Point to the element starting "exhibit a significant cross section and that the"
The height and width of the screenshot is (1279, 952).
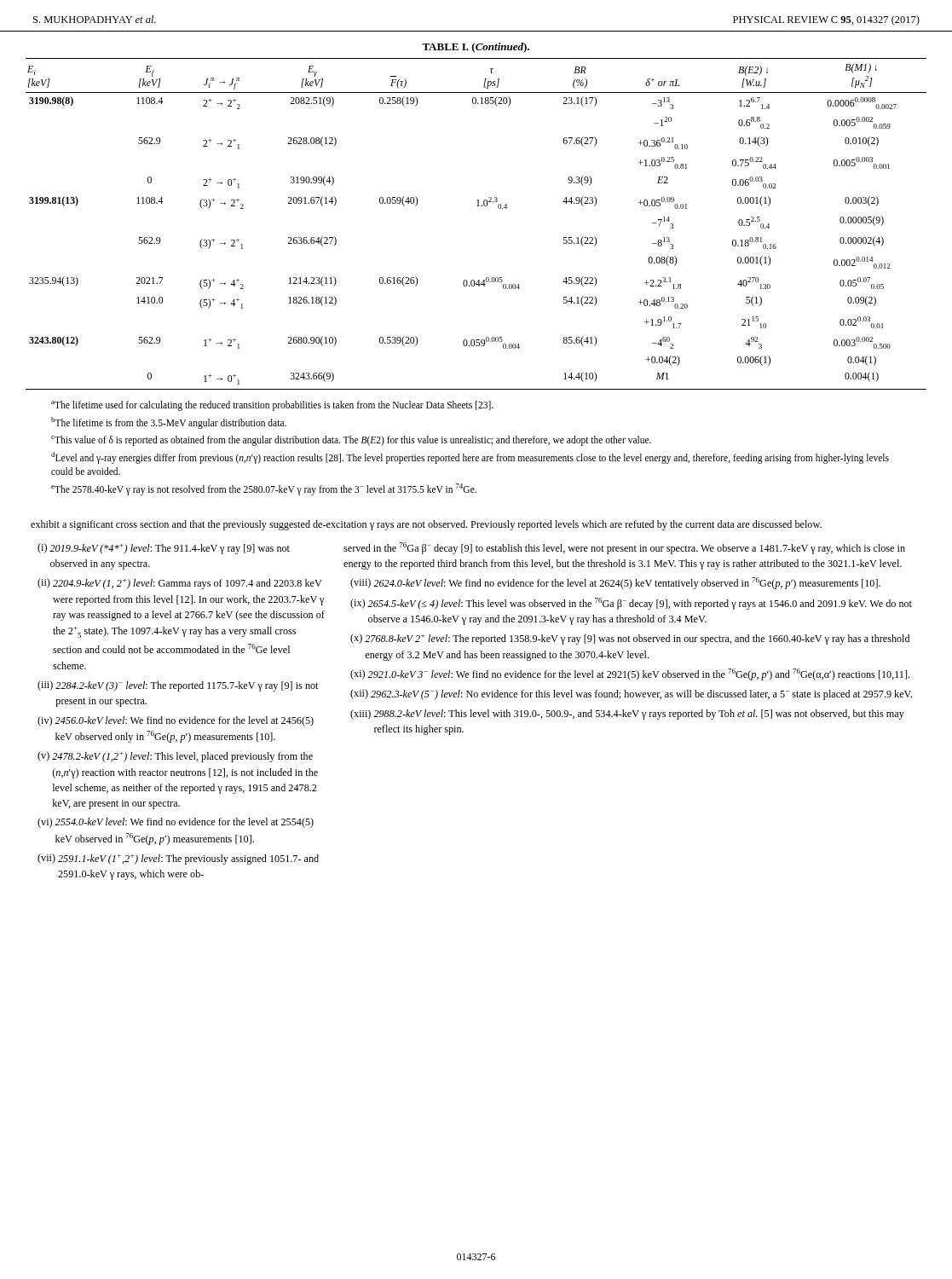(426, 525)
